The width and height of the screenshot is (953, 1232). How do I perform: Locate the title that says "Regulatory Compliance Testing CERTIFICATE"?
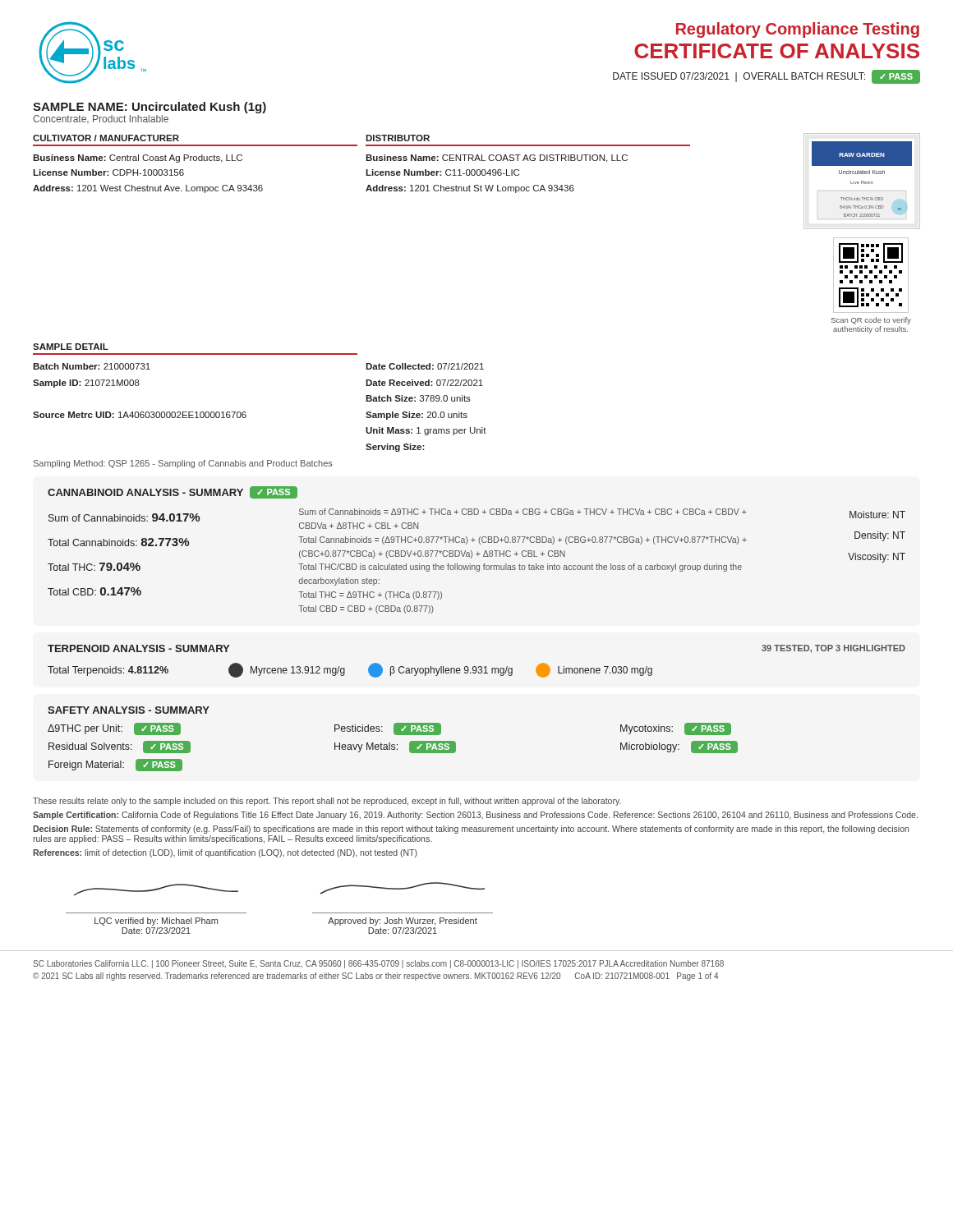click(766, 52)
